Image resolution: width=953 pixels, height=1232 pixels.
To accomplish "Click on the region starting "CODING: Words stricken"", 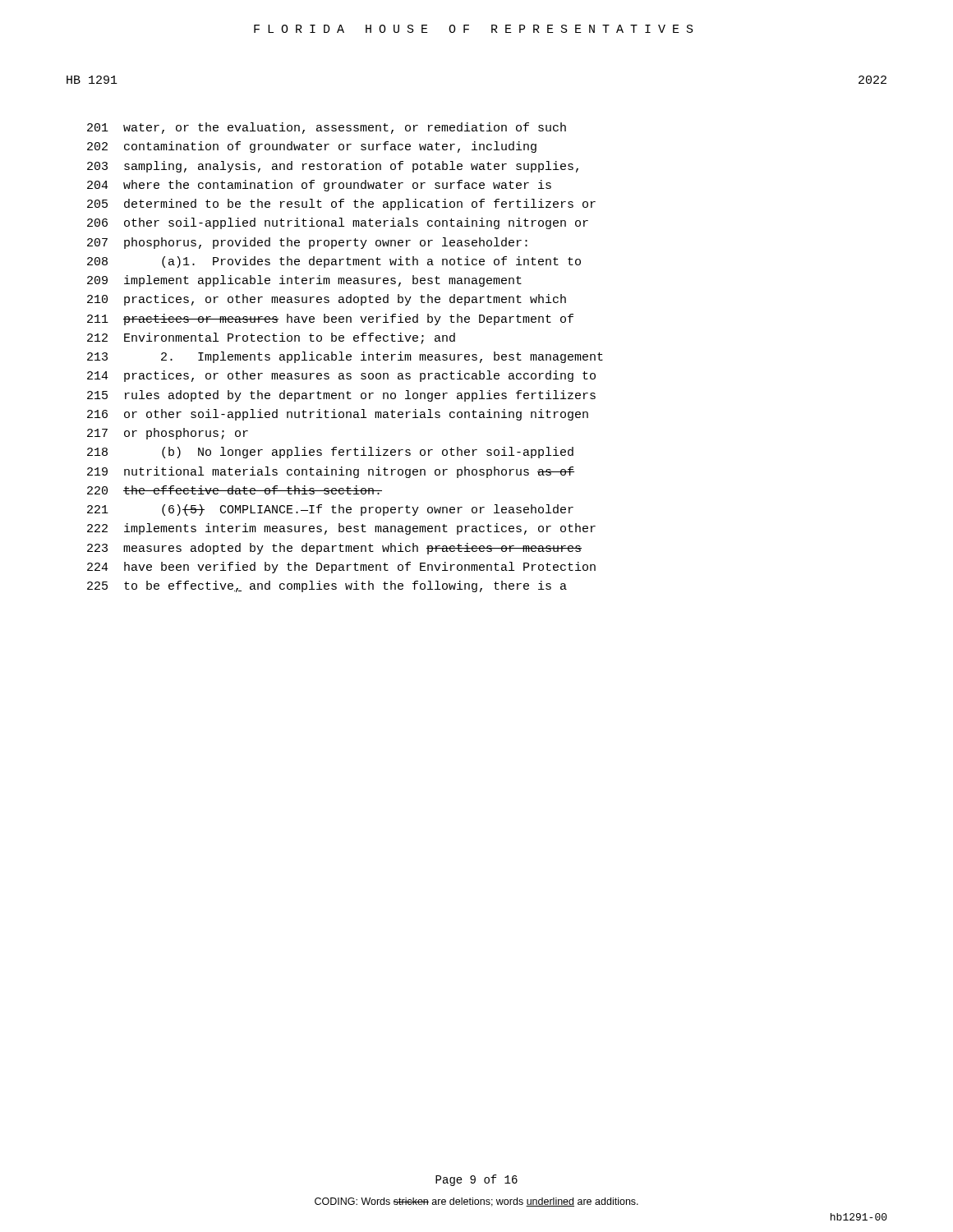I will click(476, 1202).
